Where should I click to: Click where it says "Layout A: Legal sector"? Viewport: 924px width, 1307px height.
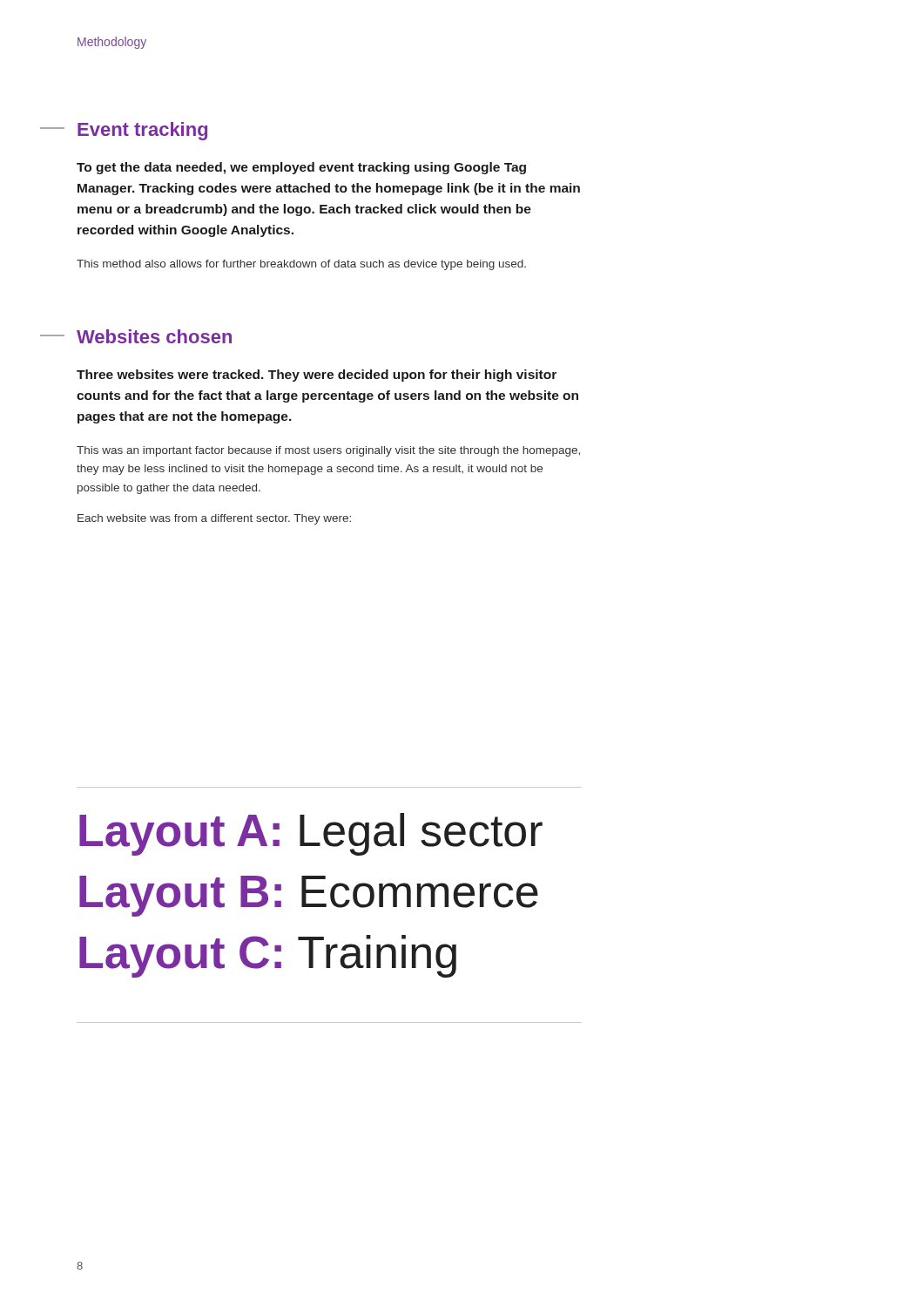click(310, 830)
